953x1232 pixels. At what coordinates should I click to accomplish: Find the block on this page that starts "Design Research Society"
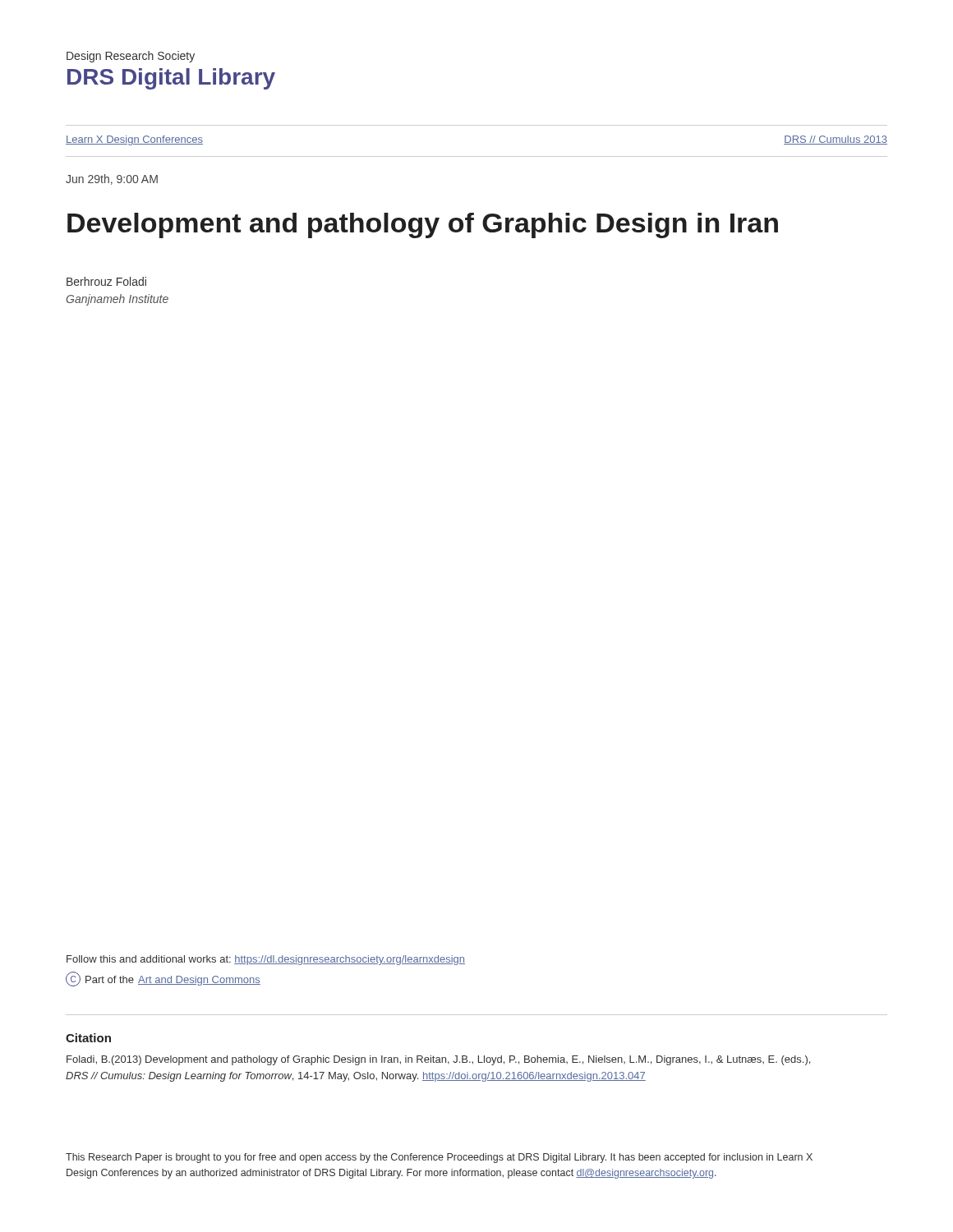(x=171, y=69)
